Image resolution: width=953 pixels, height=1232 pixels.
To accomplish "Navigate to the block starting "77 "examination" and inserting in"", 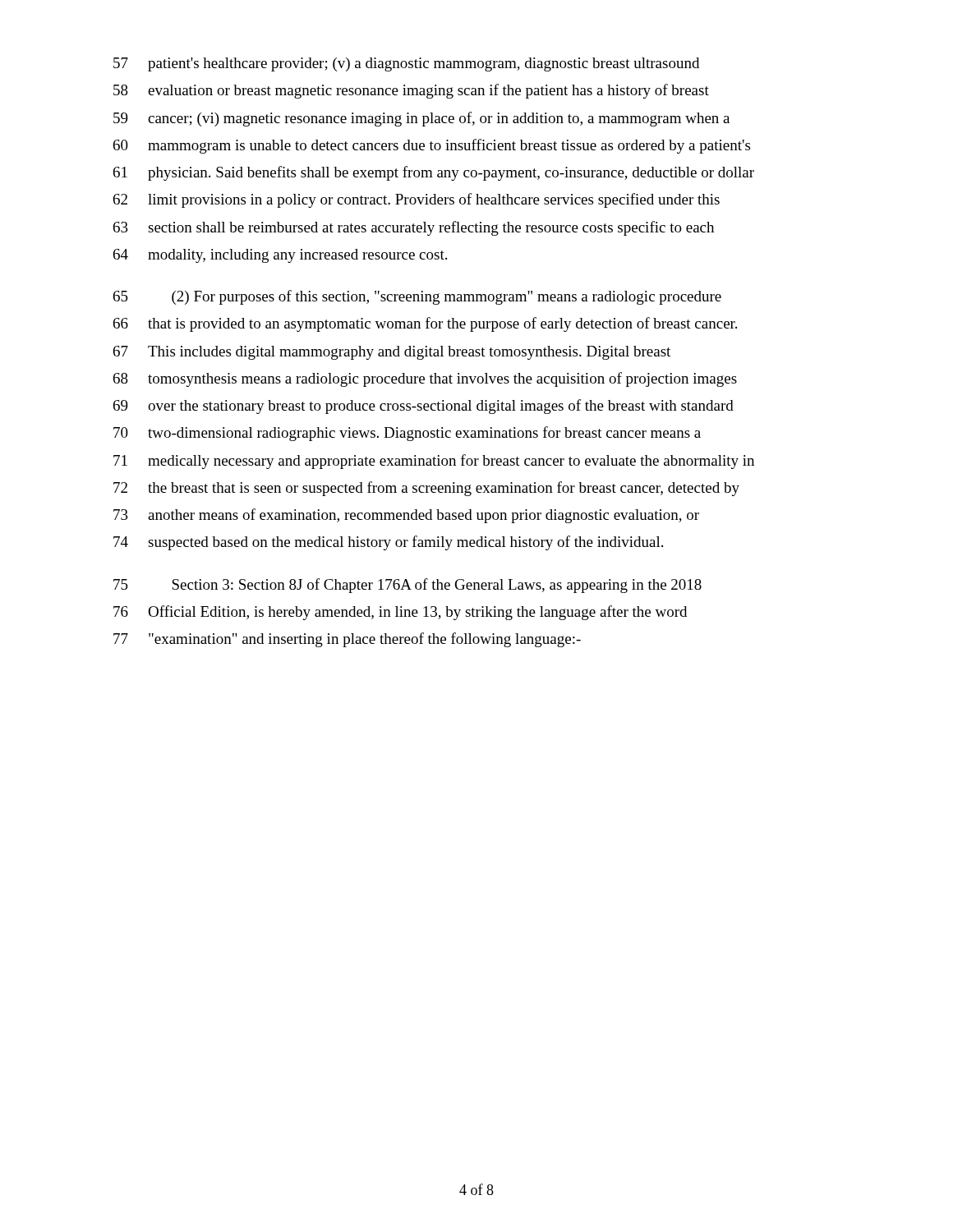I will (476, 639).
